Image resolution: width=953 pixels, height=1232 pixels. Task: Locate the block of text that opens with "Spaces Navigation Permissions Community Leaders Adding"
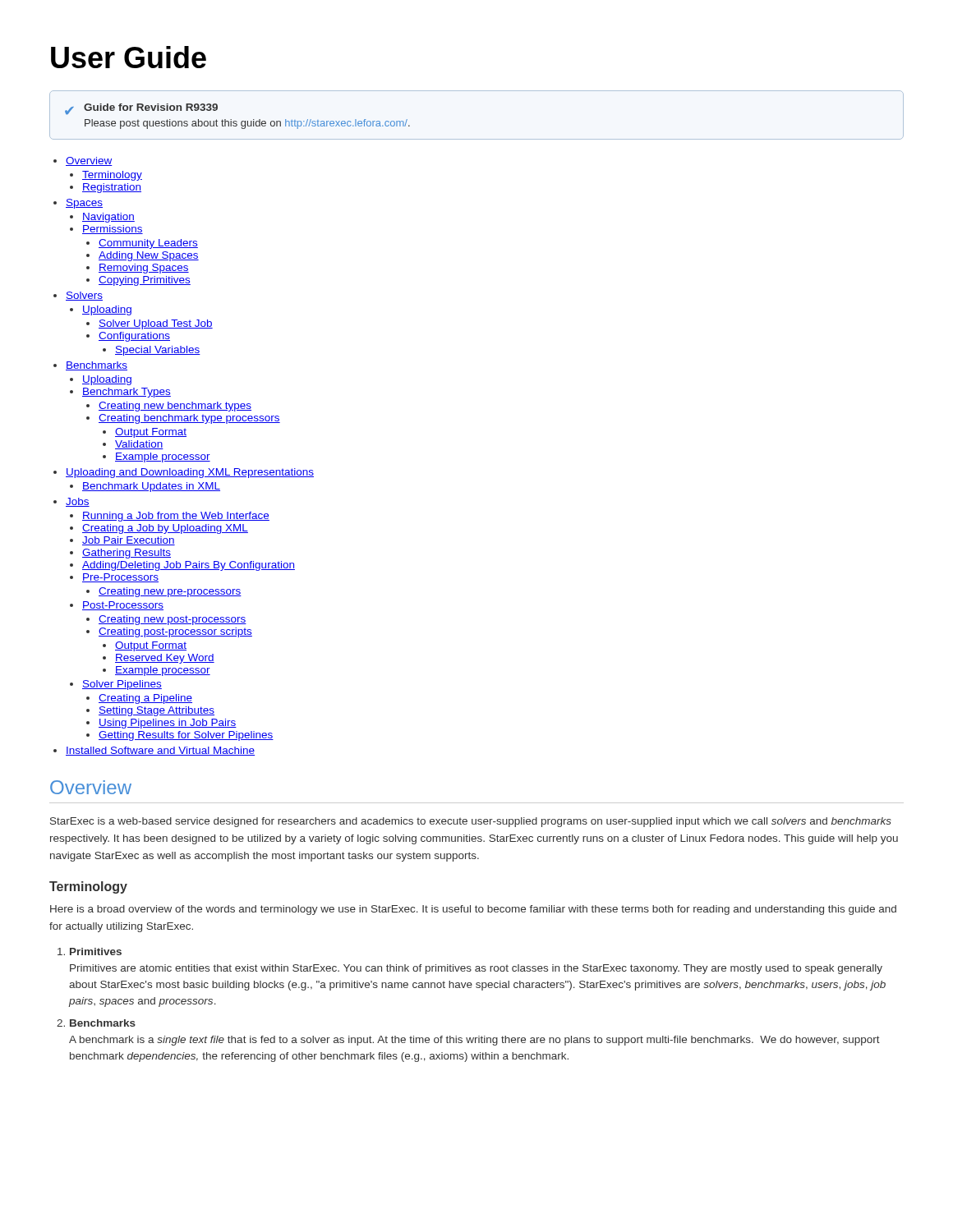point(84,204)
